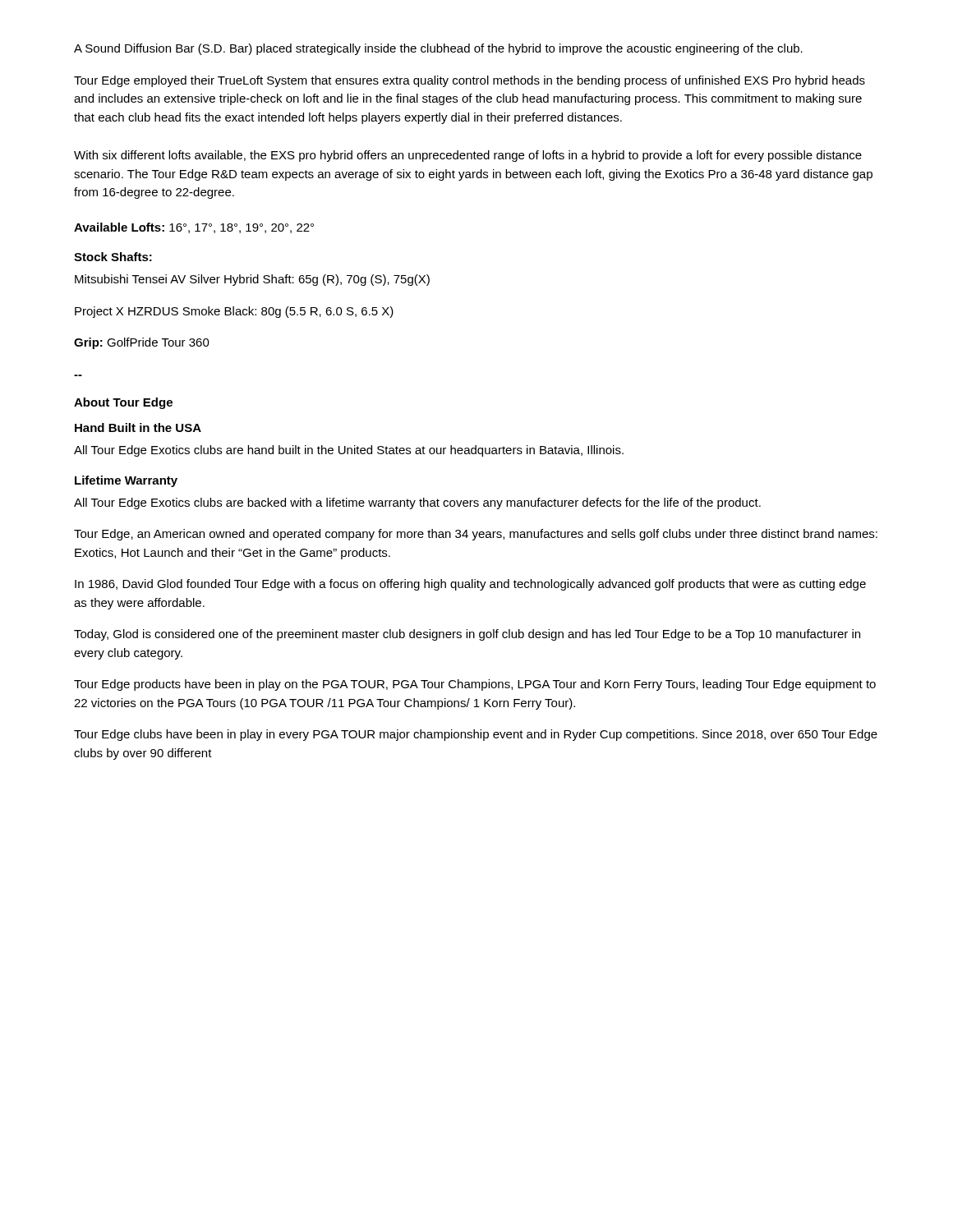
Task: Locate the text "About Tour Edge"
Action: click(123, 402)
